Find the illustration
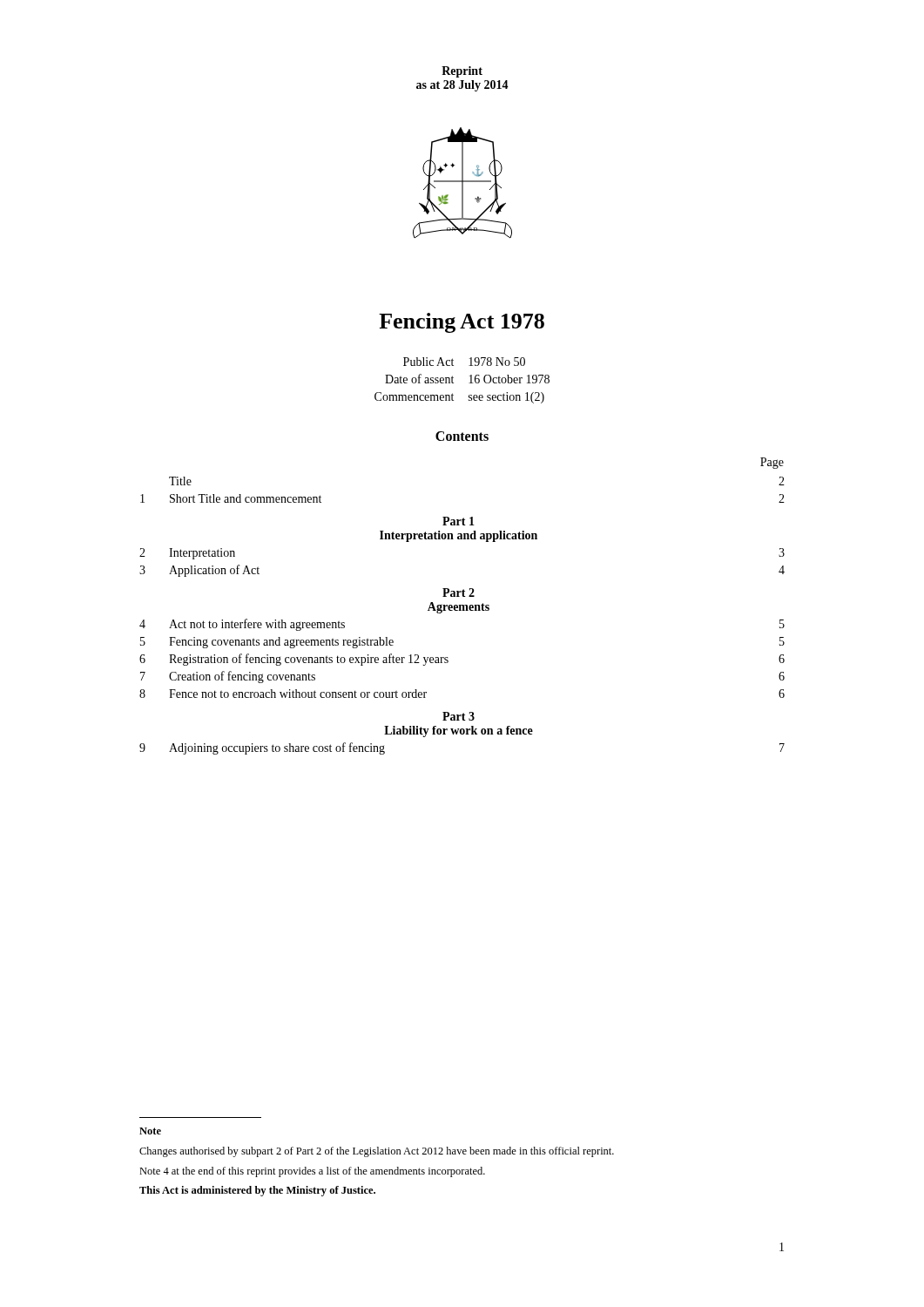924x1307 pixels. pyautogui.click(x=462, y=192)
